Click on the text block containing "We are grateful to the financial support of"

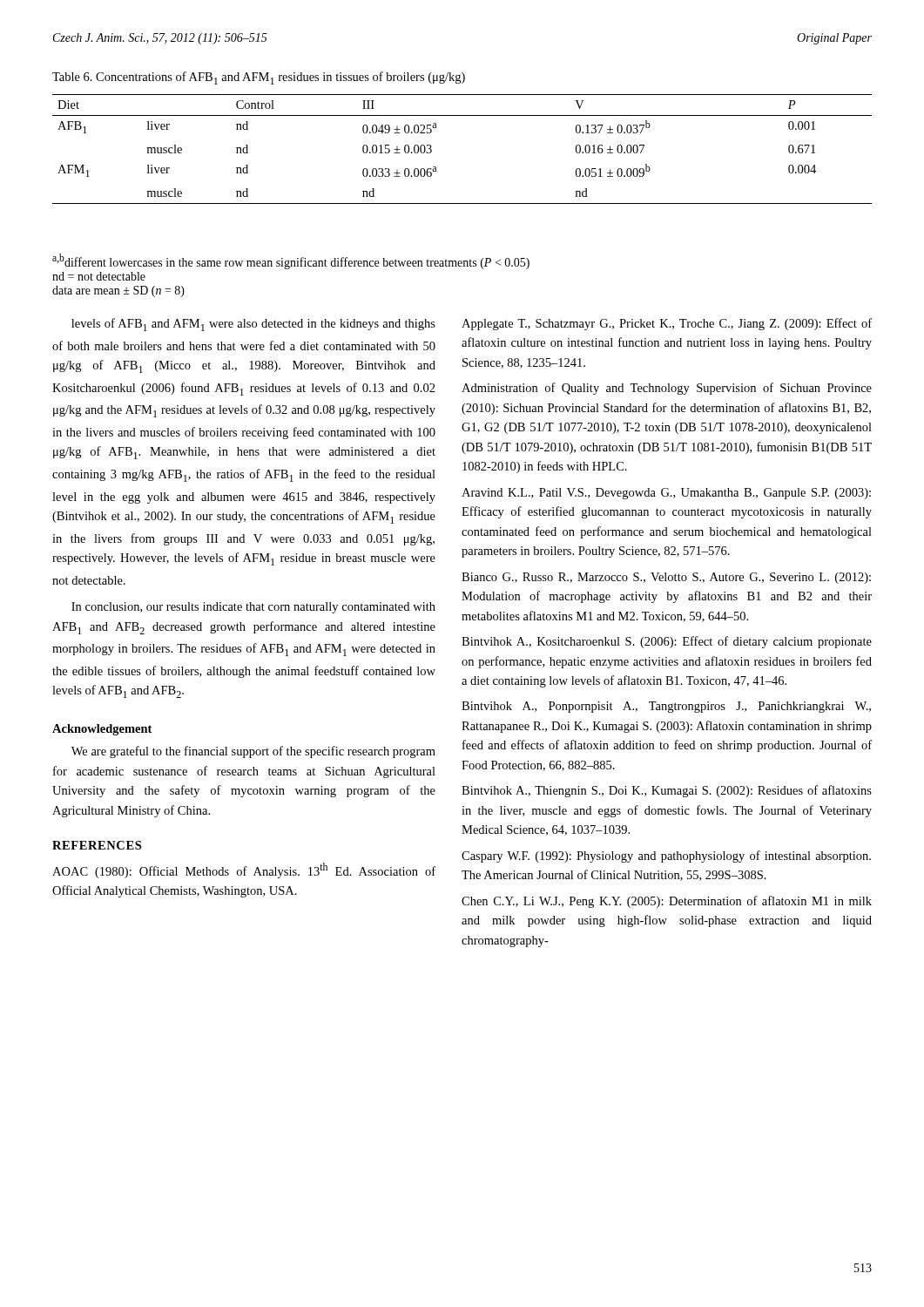click(244, 781)
